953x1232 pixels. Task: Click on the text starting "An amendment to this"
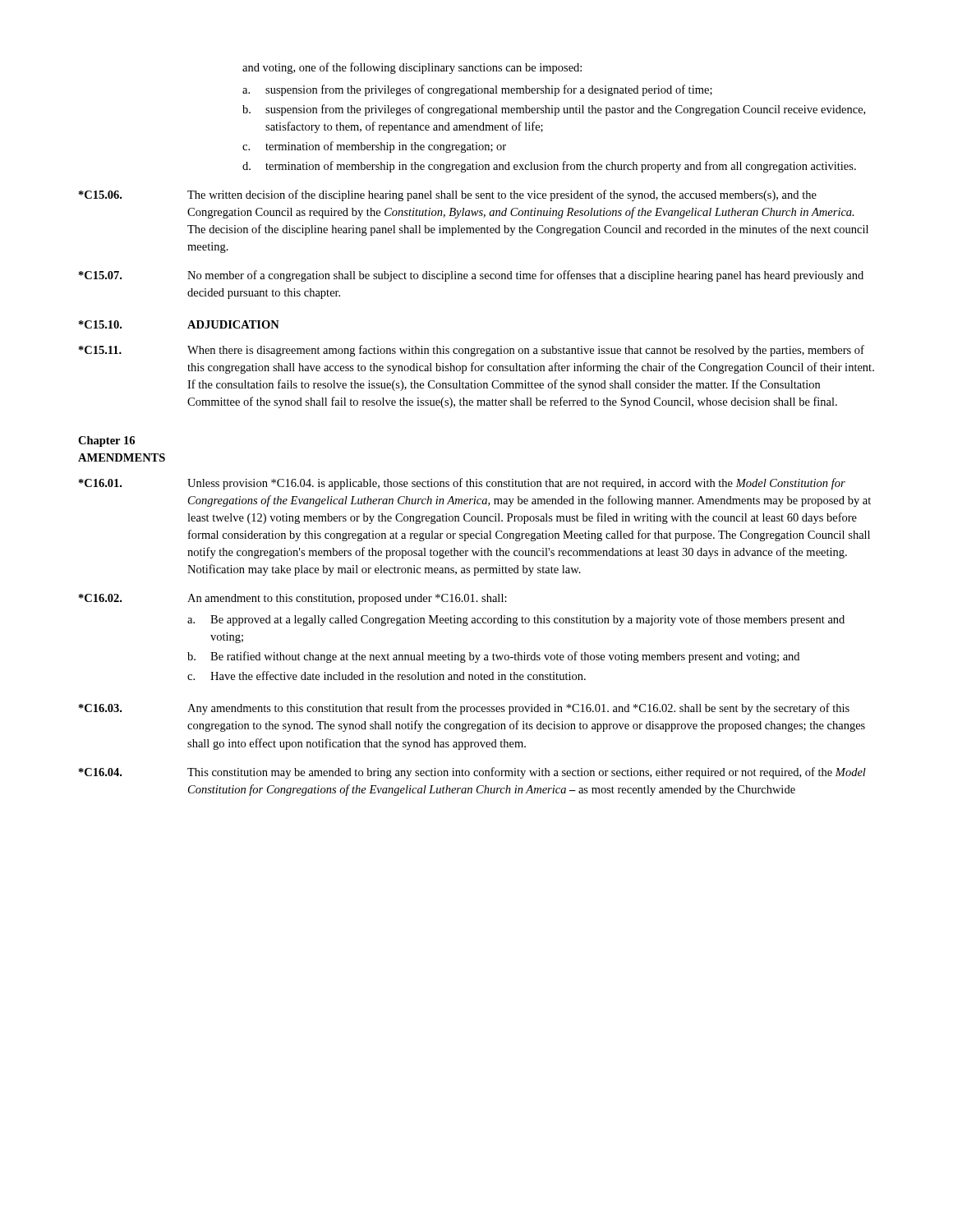point(347,599)
